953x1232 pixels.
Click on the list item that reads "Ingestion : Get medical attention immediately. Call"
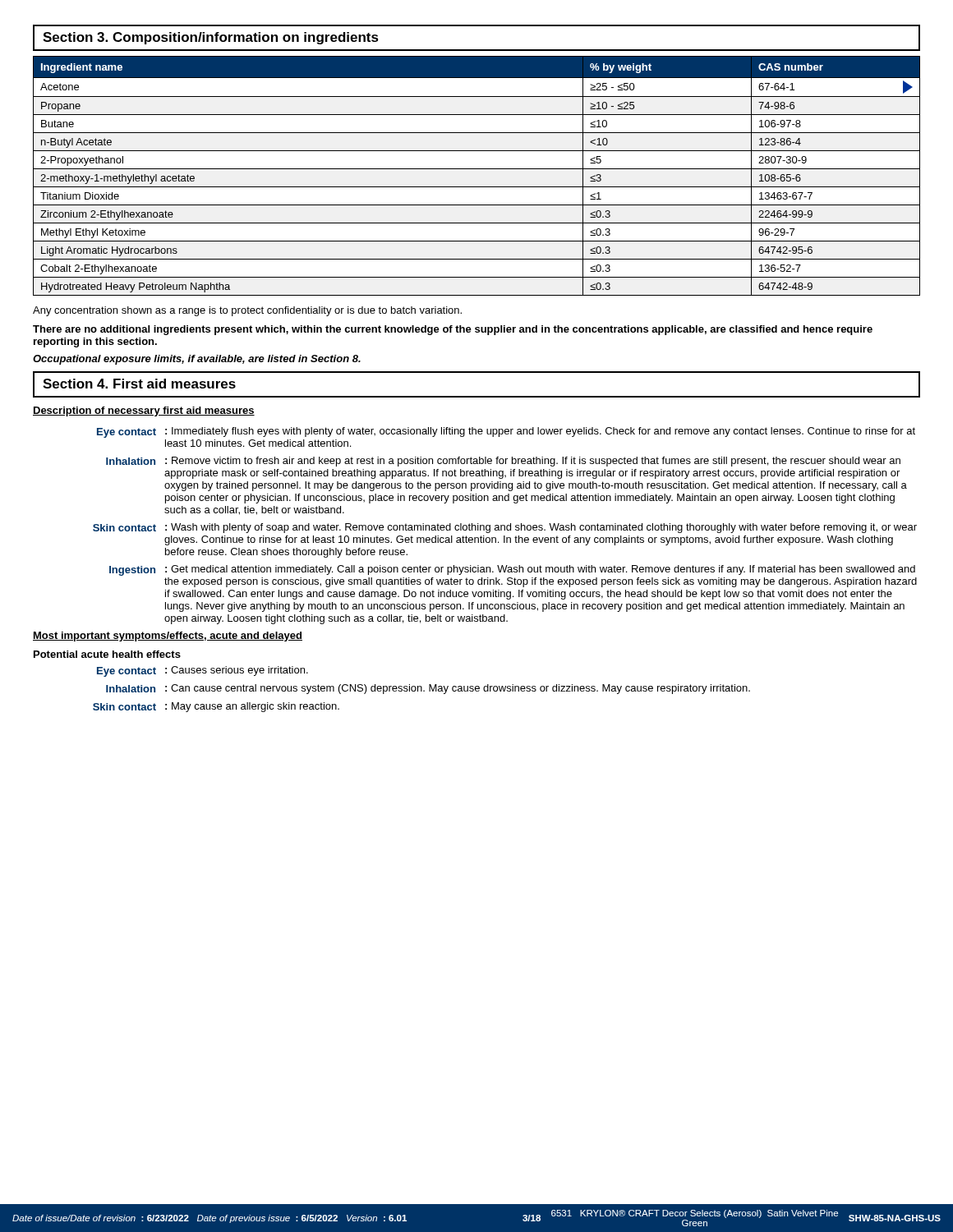pos(476,593)
